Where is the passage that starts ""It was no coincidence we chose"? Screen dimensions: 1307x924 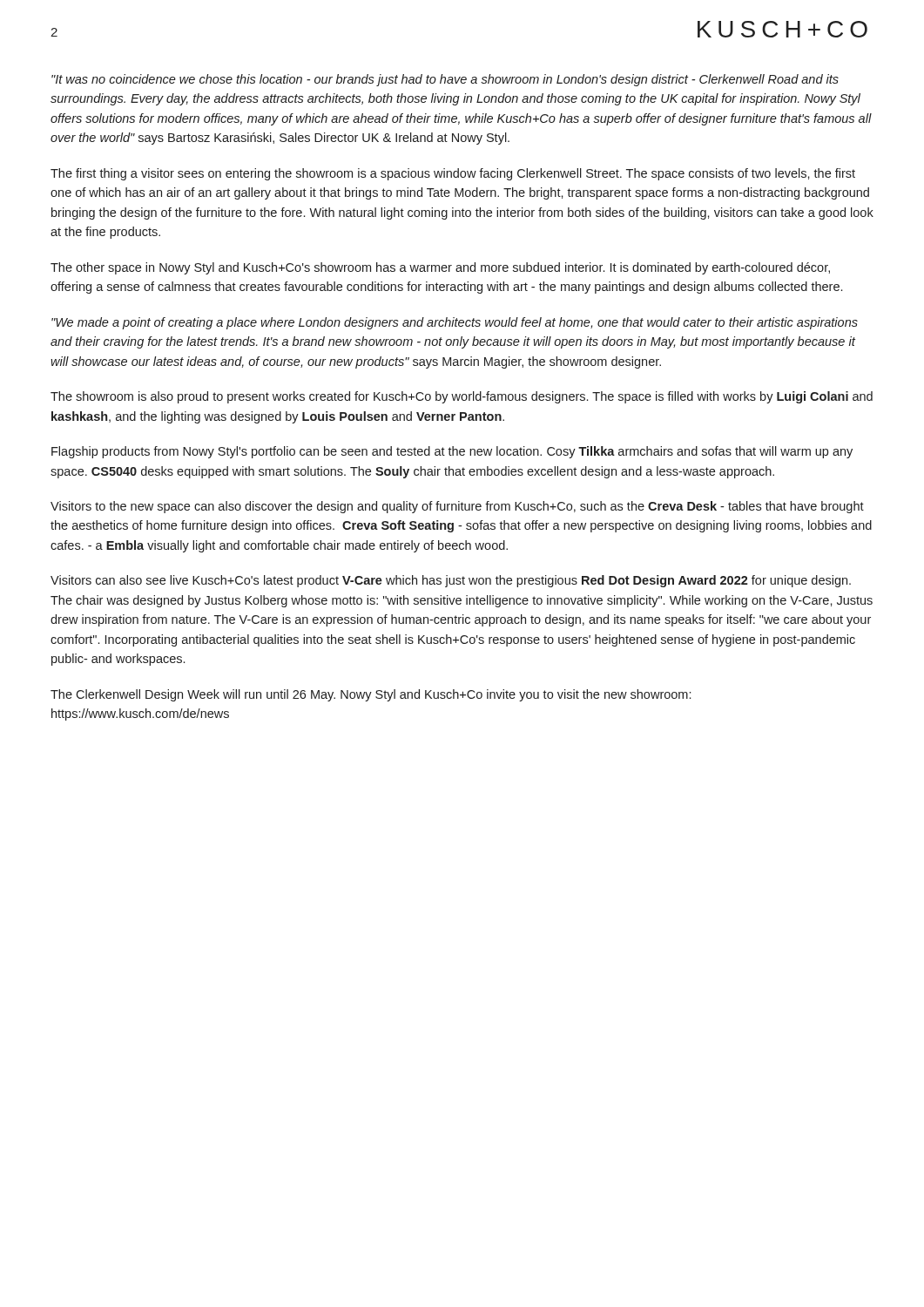click(462, 109)
